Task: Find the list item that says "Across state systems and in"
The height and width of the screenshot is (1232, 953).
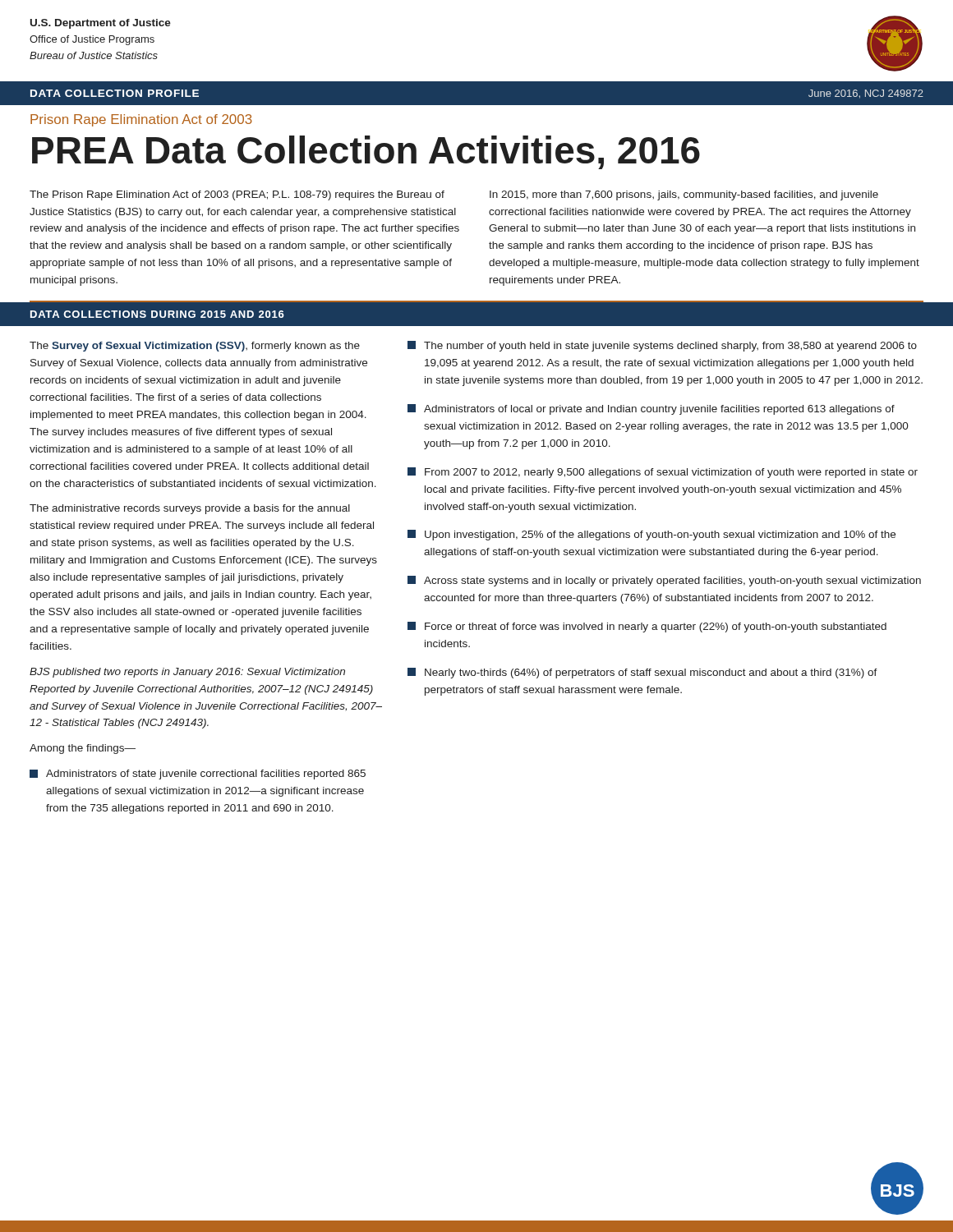Action: 665,590
